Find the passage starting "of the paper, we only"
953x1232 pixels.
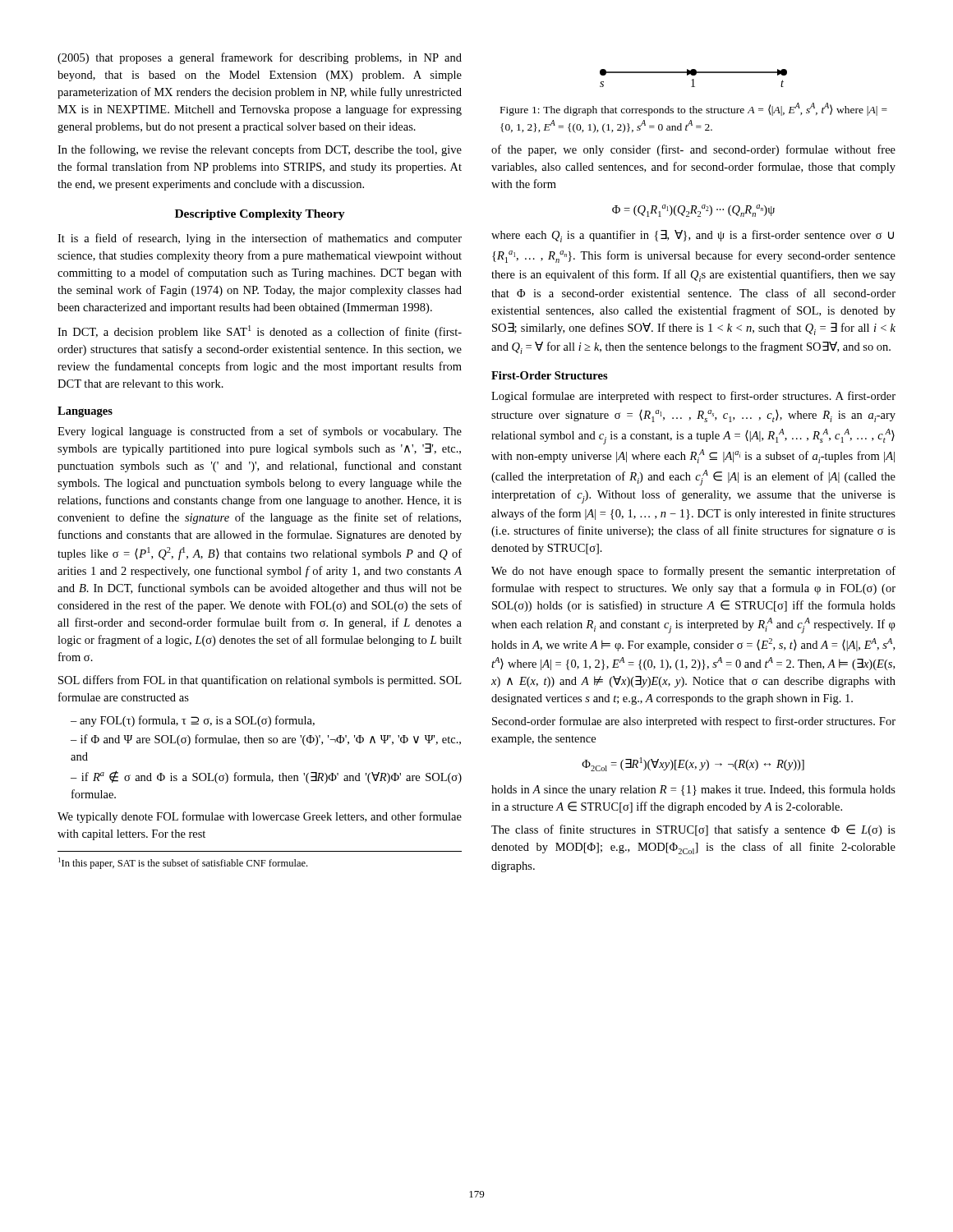(x=693, y=167)
